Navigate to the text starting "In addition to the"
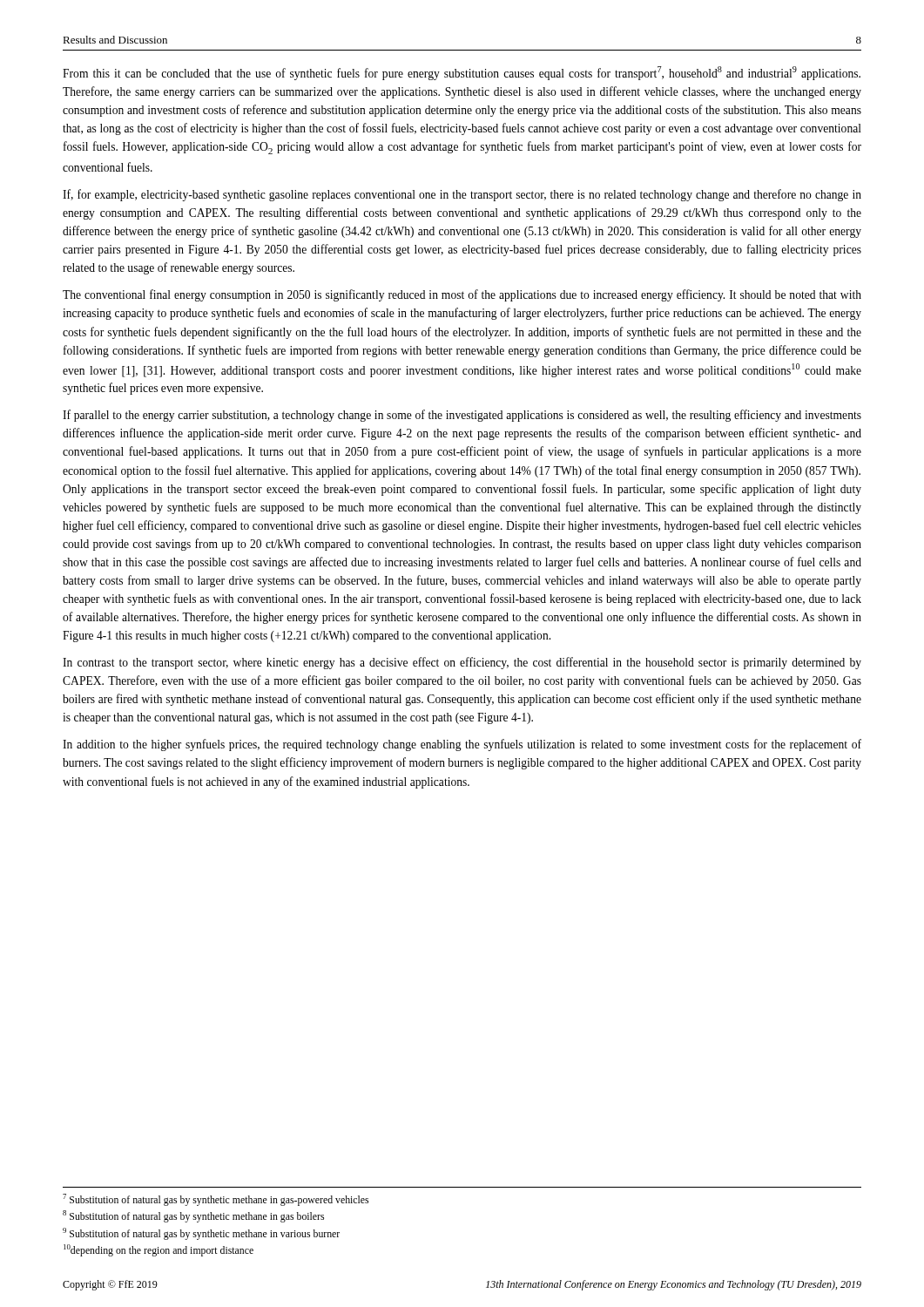 point(462,763)
